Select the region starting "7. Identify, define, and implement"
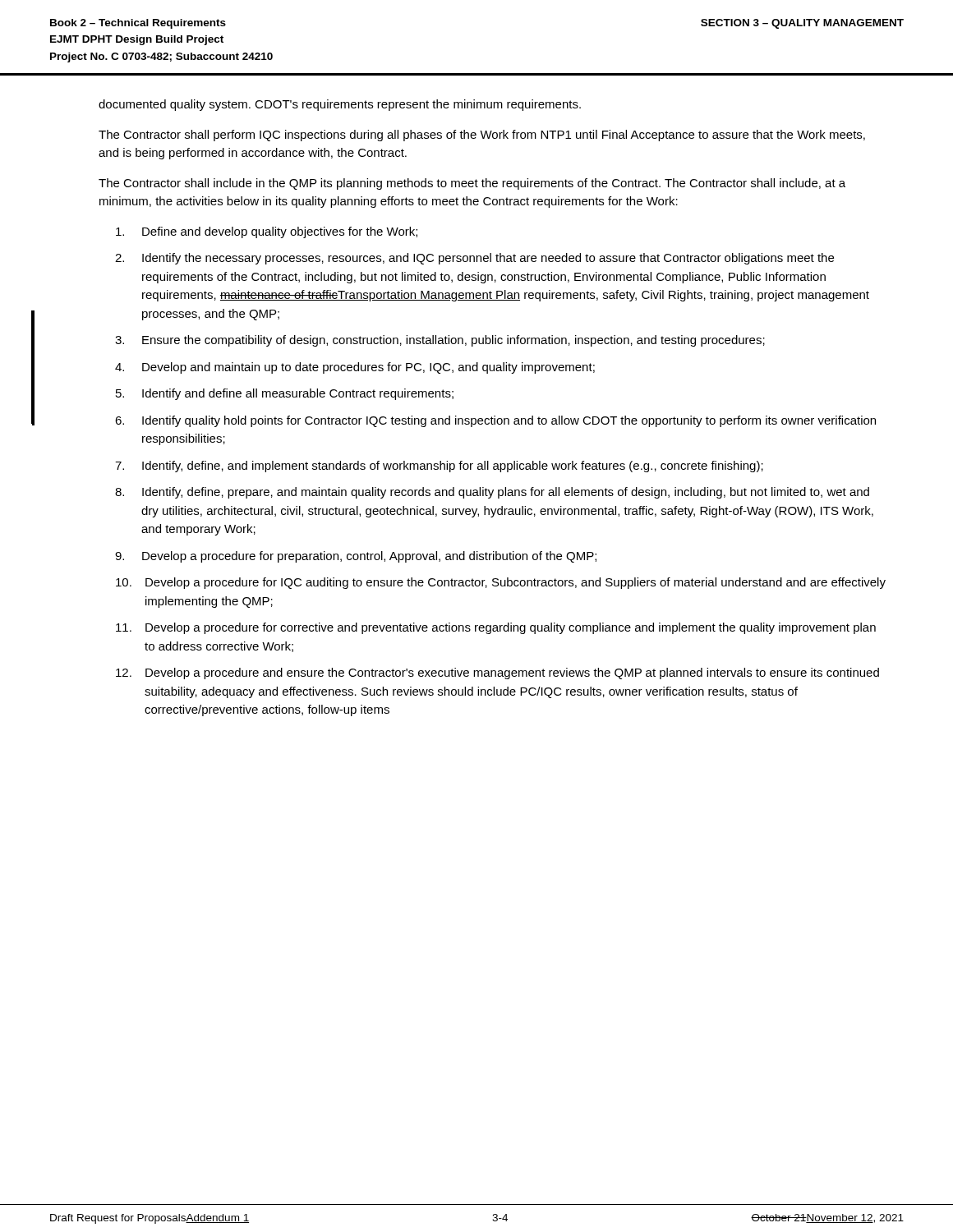The height and width of the screenshot is (1232, 953). click(501, 465)
